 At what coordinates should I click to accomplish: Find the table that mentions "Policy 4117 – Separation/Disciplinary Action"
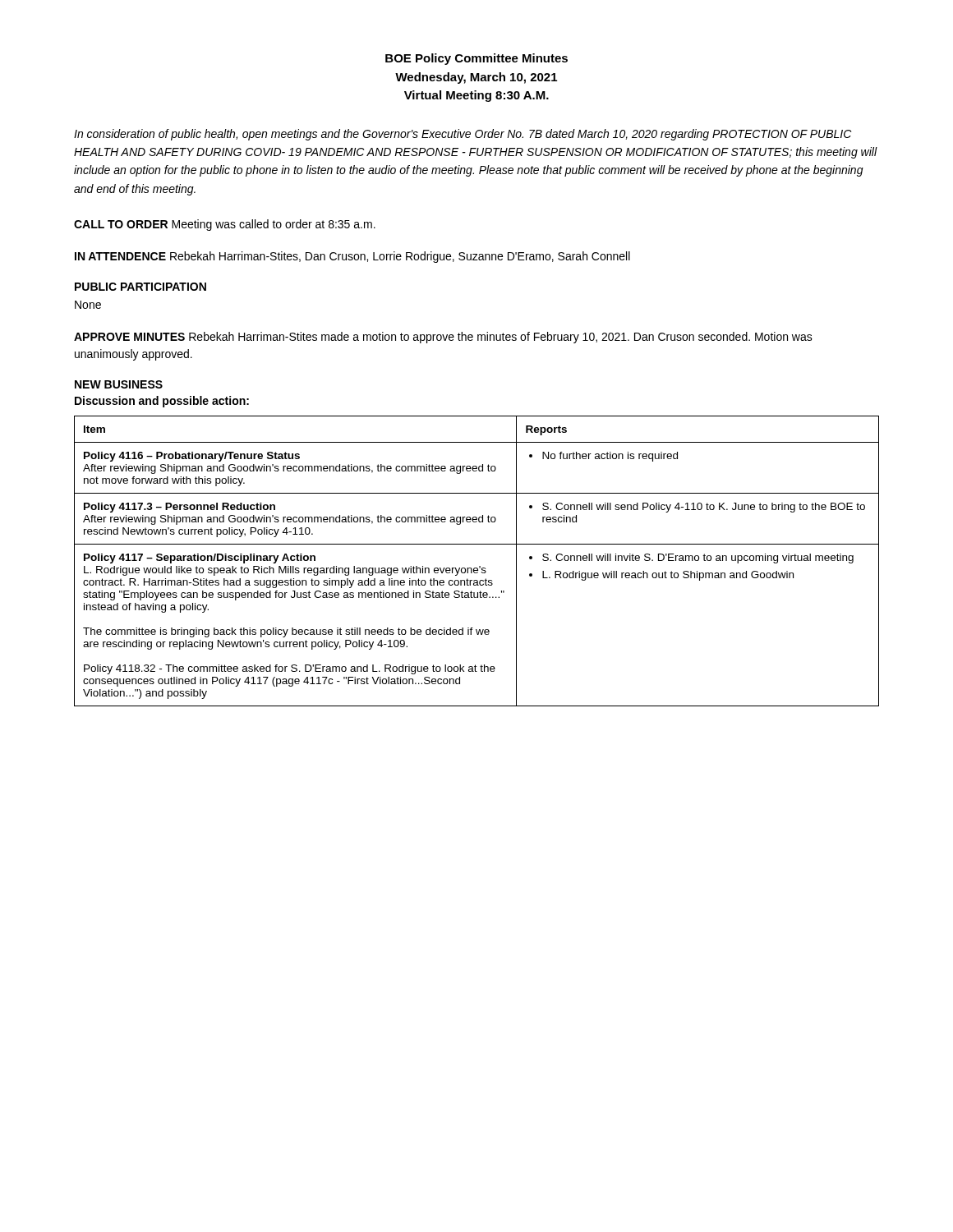tap(476, 561)
